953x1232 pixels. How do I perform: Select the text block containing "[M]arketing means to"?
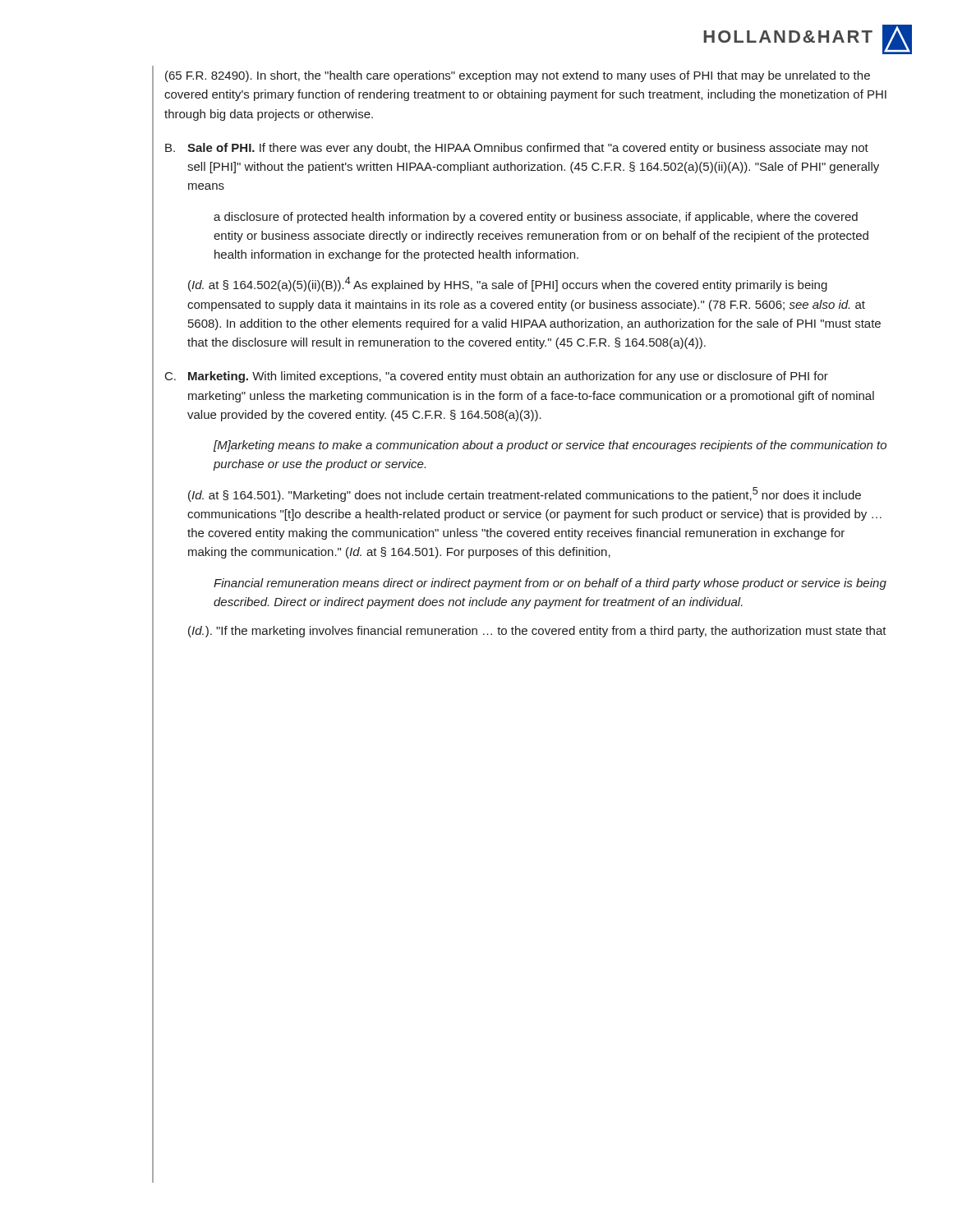click(x=550, y=454)
